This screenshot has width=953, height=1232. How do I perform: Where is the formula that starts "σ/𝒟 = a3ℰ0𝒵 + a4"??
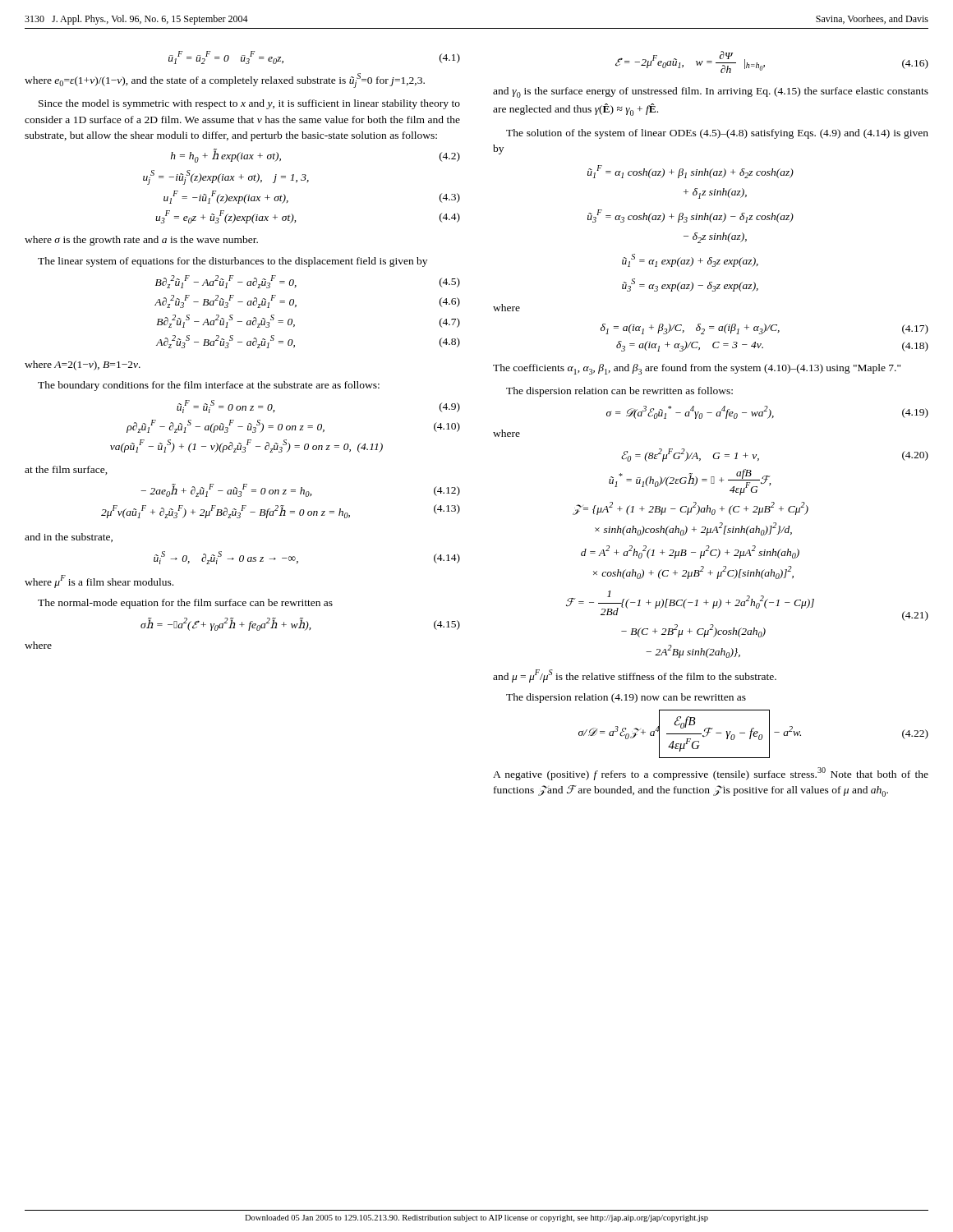coord(715,734)
